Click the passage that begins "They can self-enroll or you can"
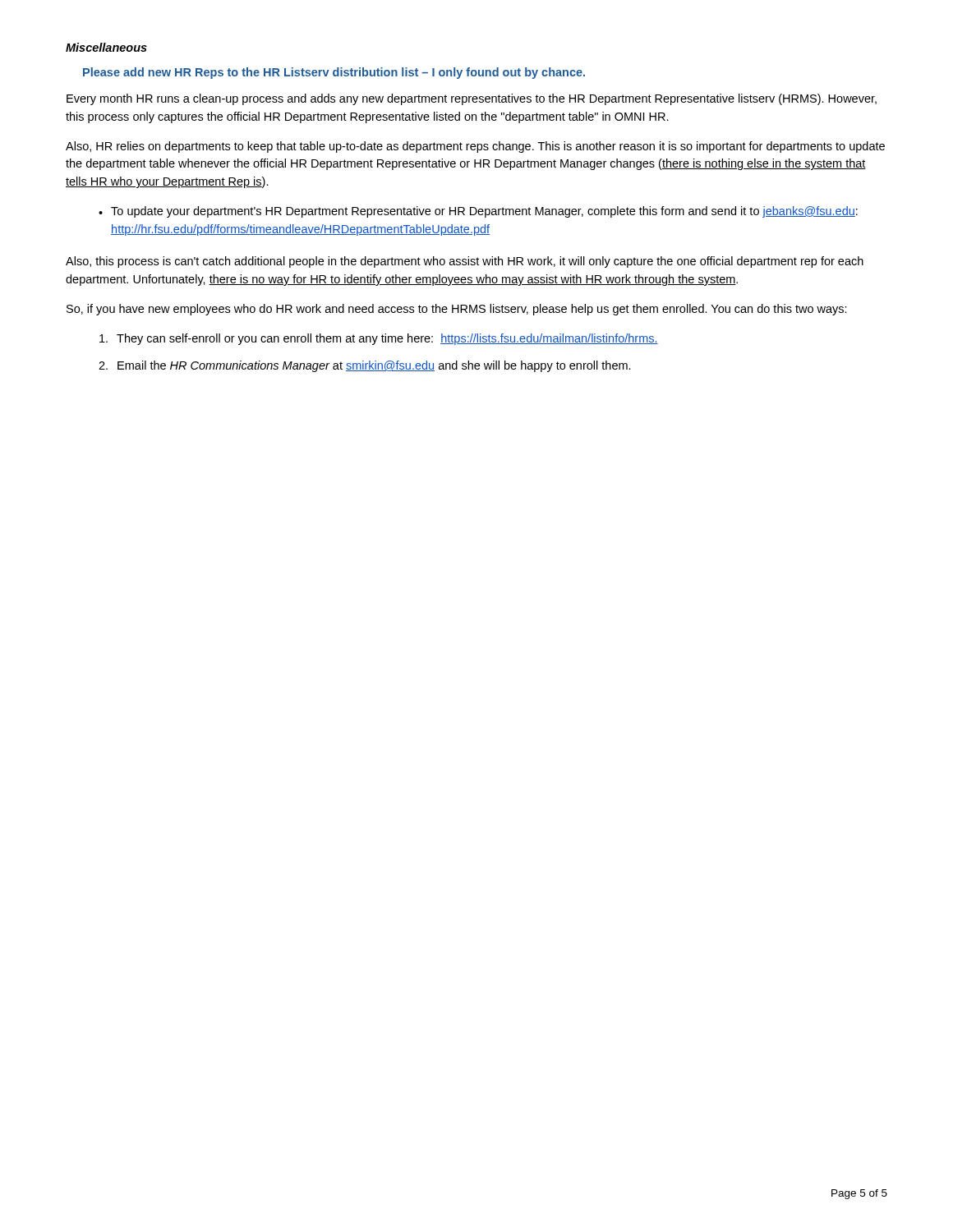This screenshot has height=1232, width=953. (378, 339)
